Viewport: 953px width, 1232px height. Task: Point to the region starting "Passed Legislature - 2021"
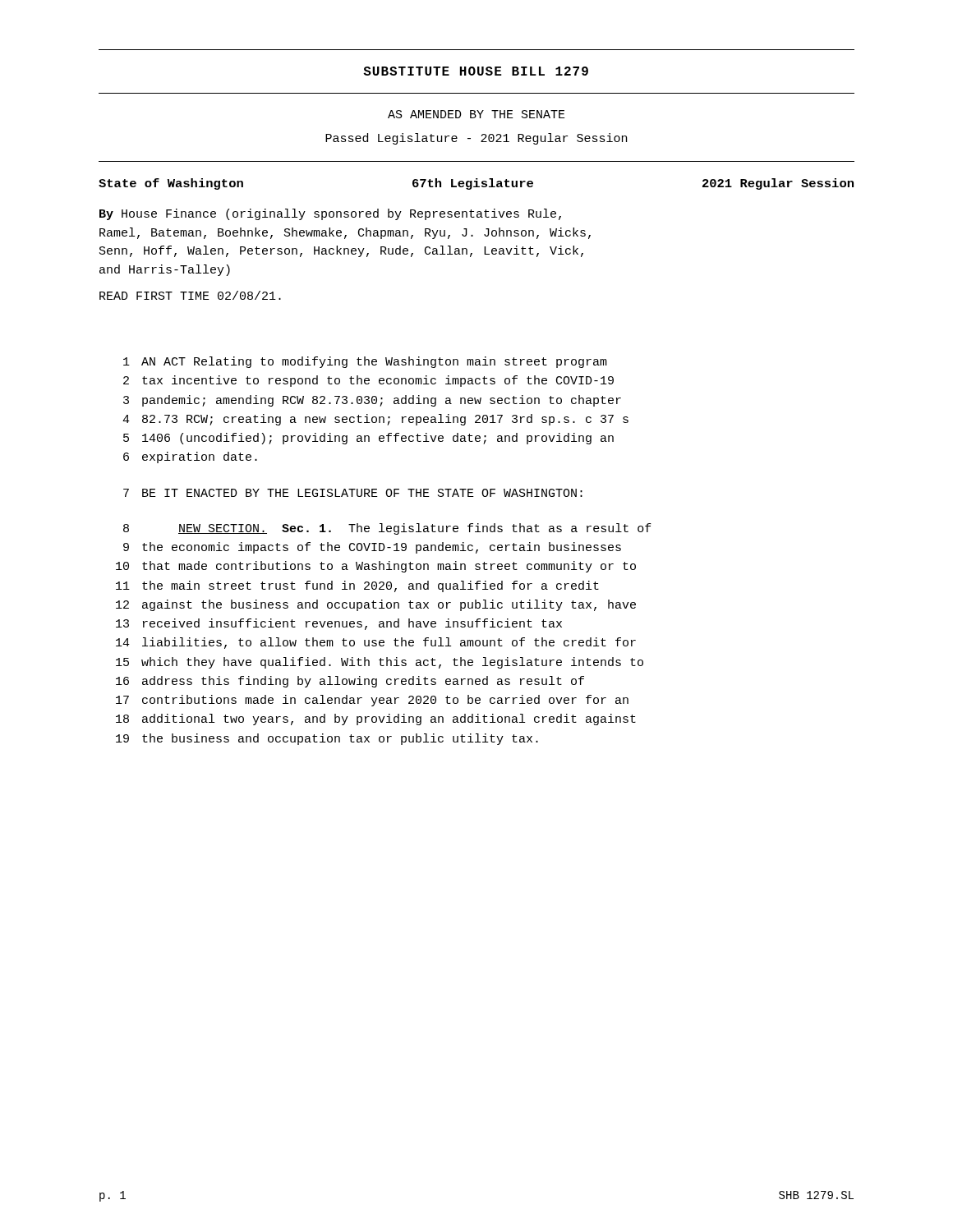click(476, 139)
